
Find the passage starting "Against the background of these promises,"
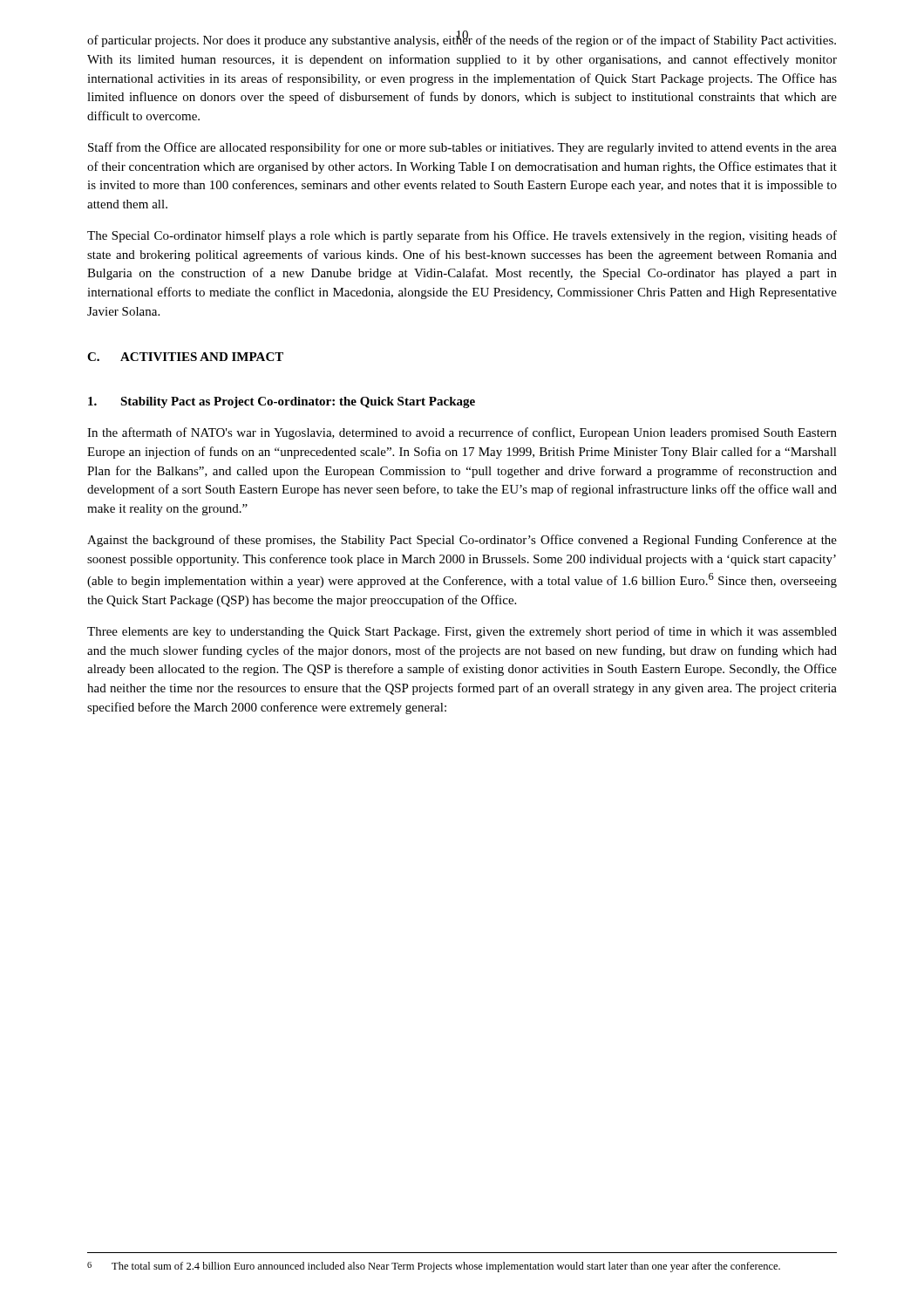[x=462, y=570]
